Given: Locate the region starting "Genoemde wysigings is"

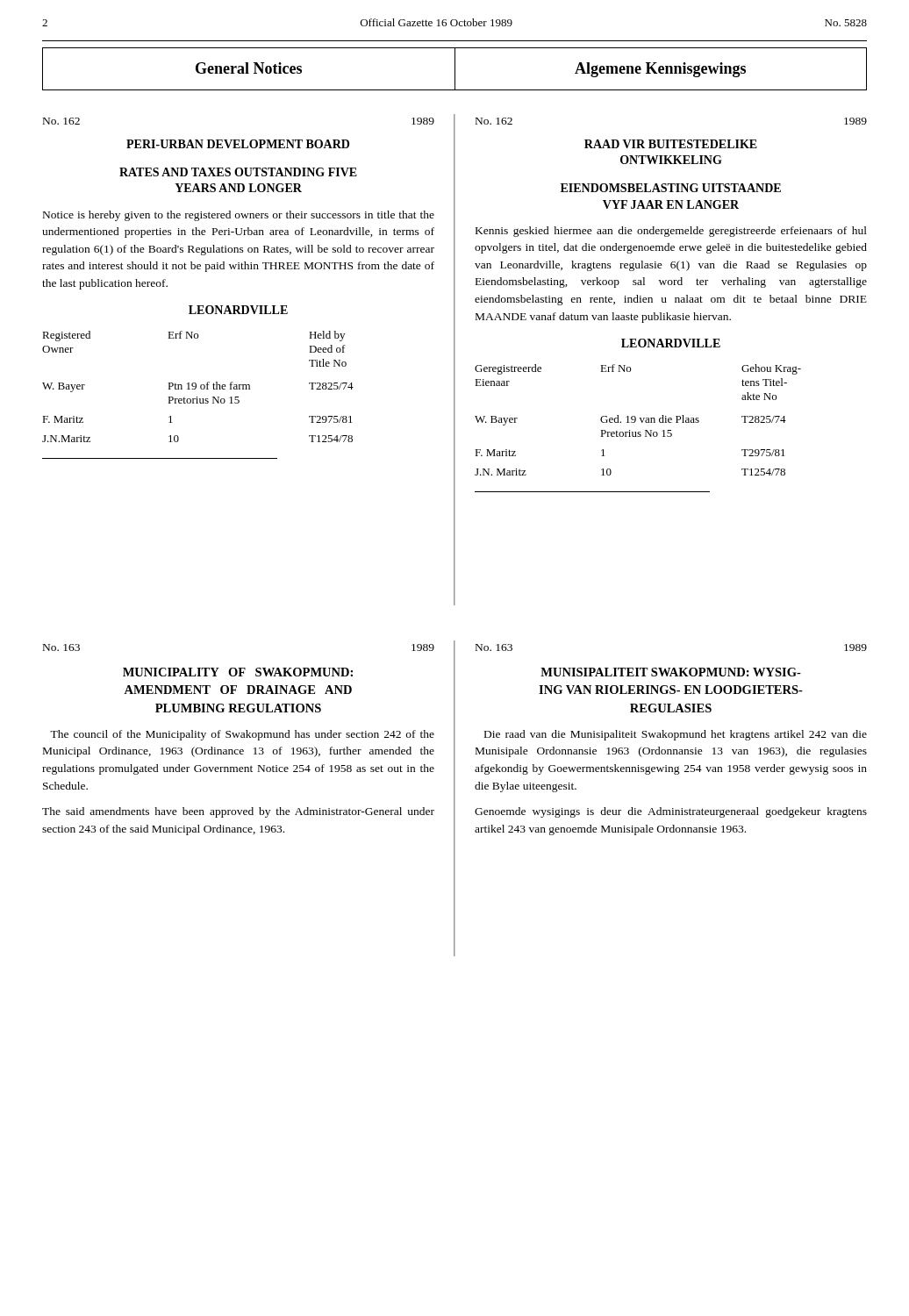Looking at the screenshot, I should (x=671, y=820).
